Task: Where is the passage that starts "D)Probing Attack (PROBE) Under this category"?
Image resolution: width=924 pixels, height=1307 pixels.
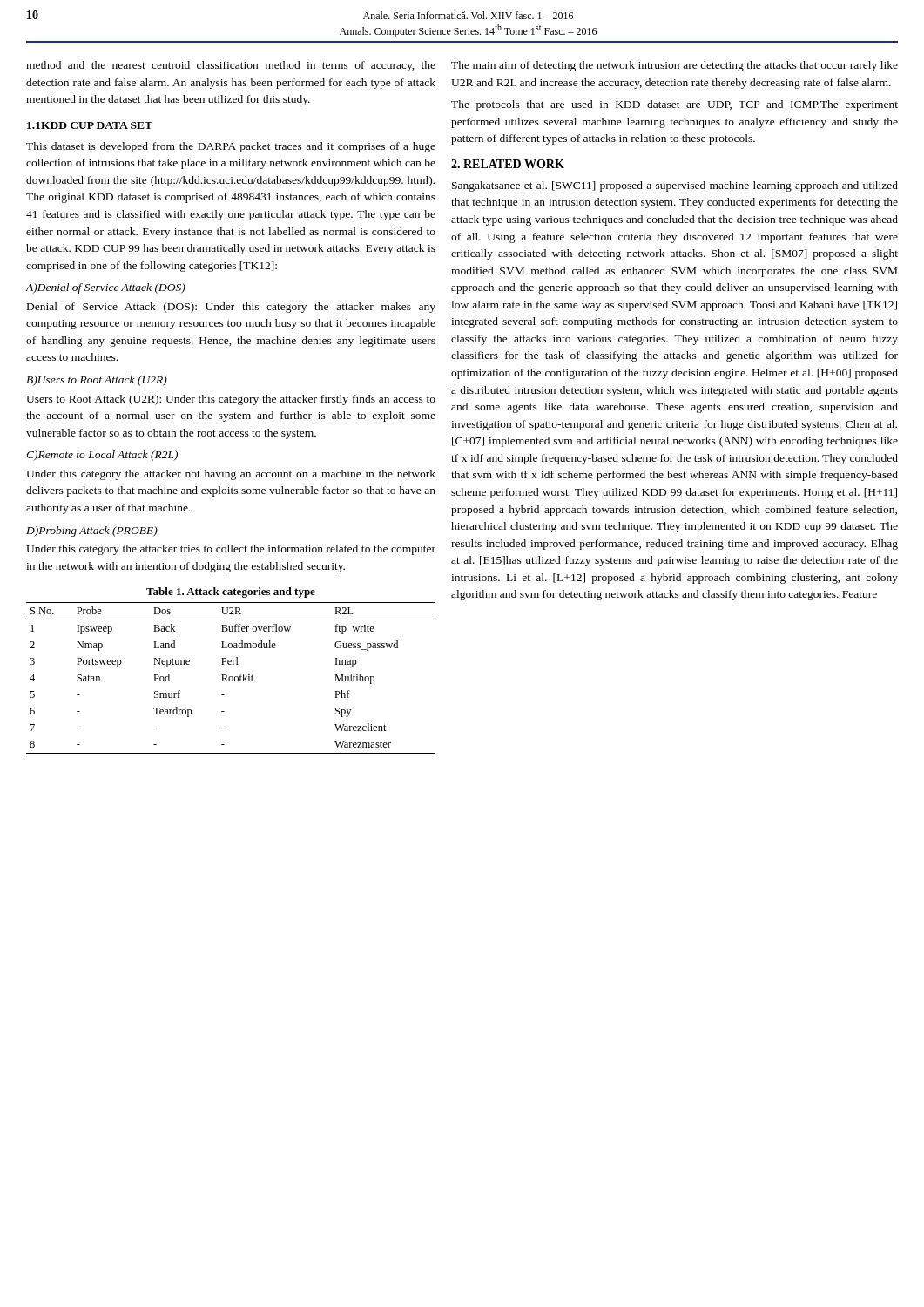Action: [231, 548]
